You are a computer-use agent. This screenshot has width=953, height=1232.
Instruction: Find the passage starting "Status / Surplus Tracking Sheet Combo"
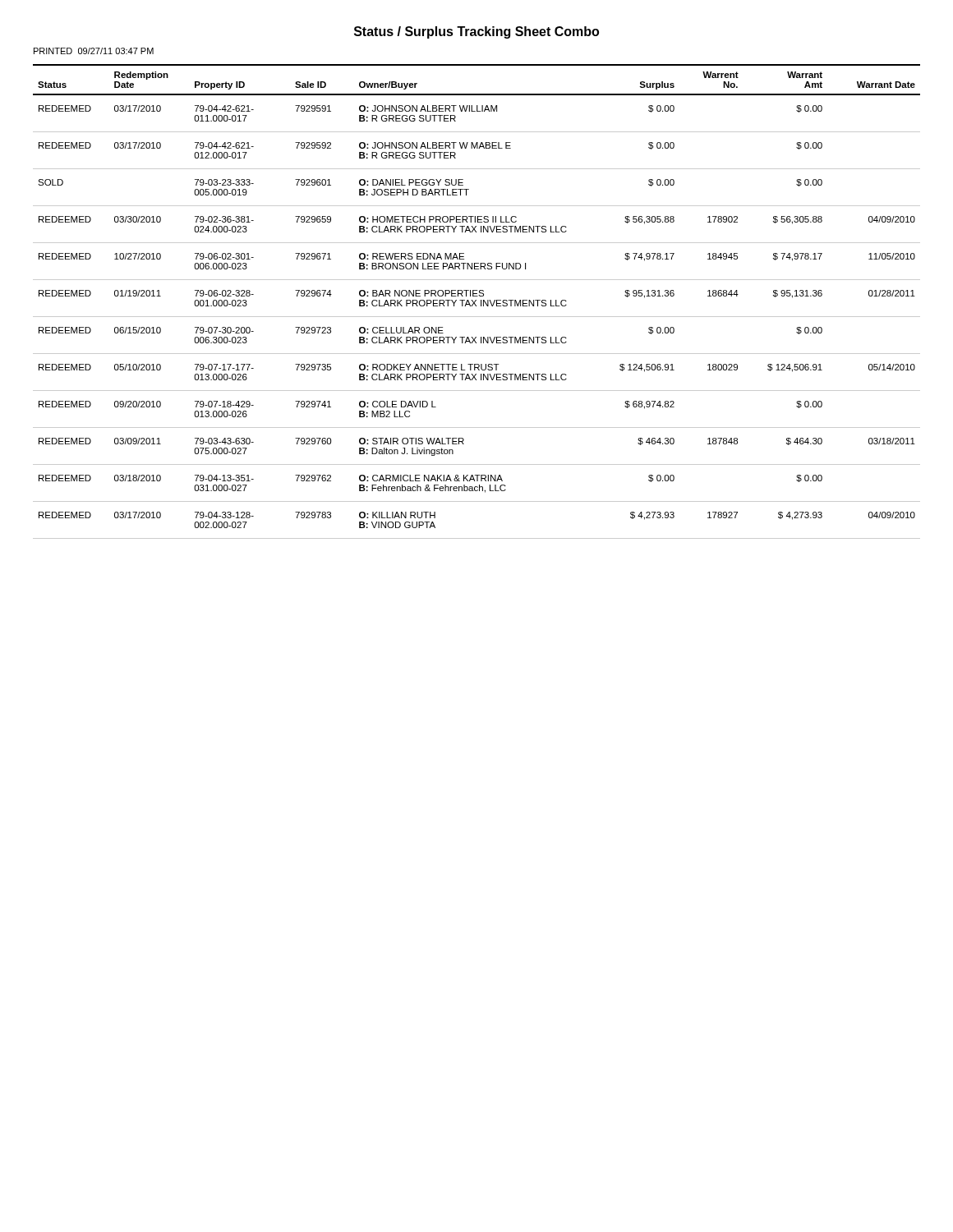pos(476,32)
